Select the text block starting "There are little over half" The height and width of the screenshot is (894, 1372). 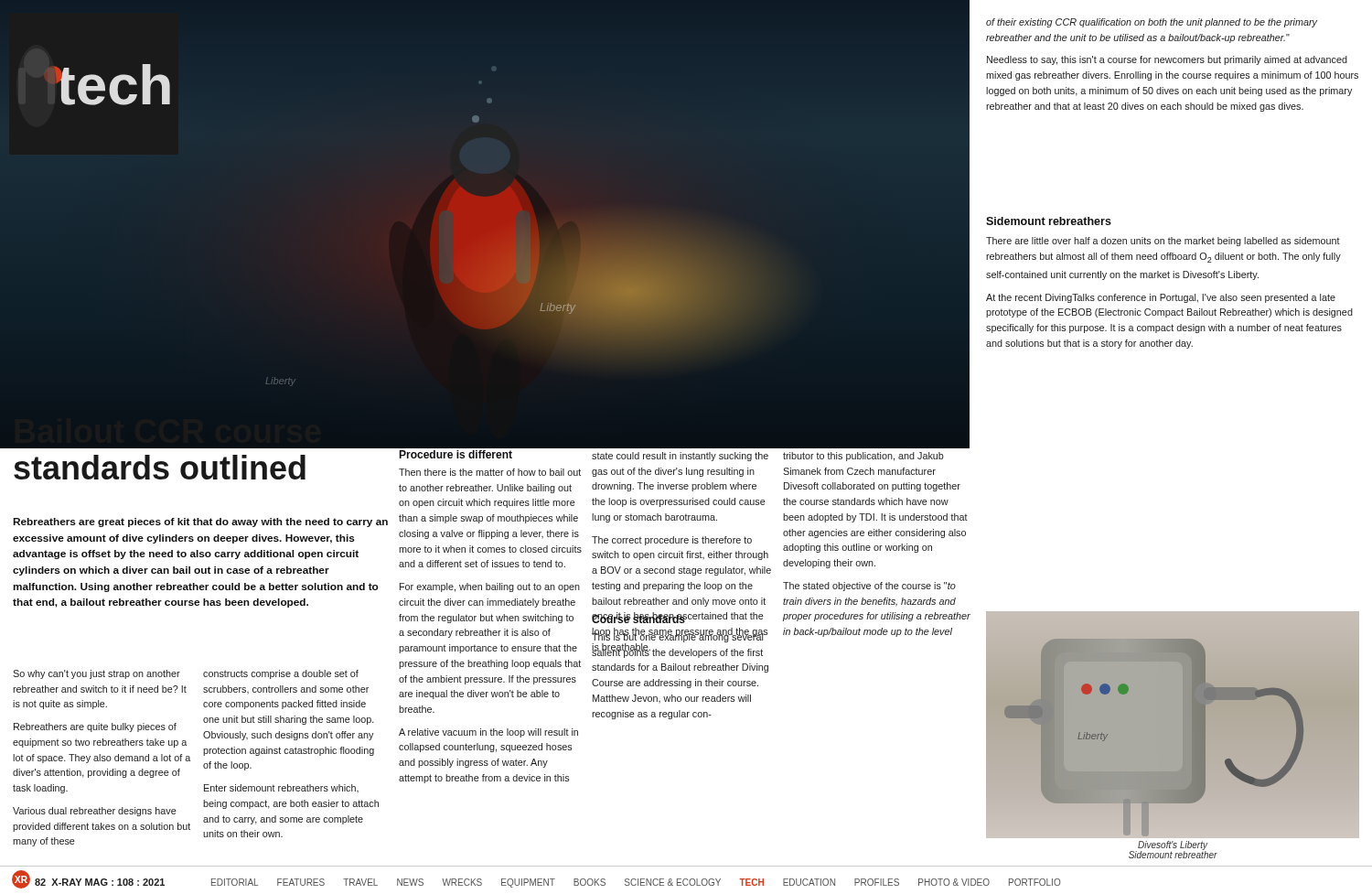tap(1173, 292)
